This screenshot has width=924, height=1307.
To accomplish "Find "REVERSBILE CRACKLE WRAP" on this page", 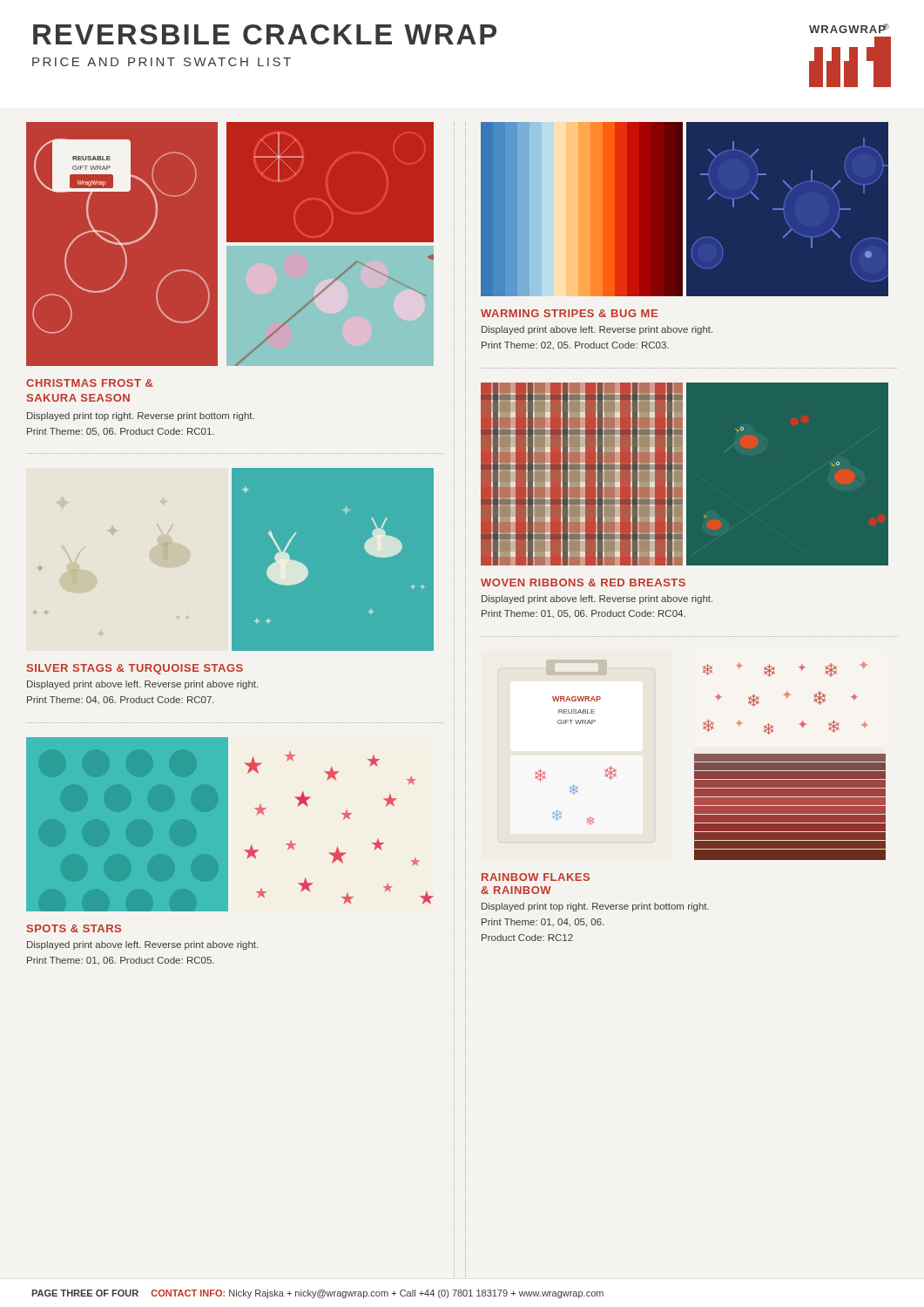I will [265, 35].
